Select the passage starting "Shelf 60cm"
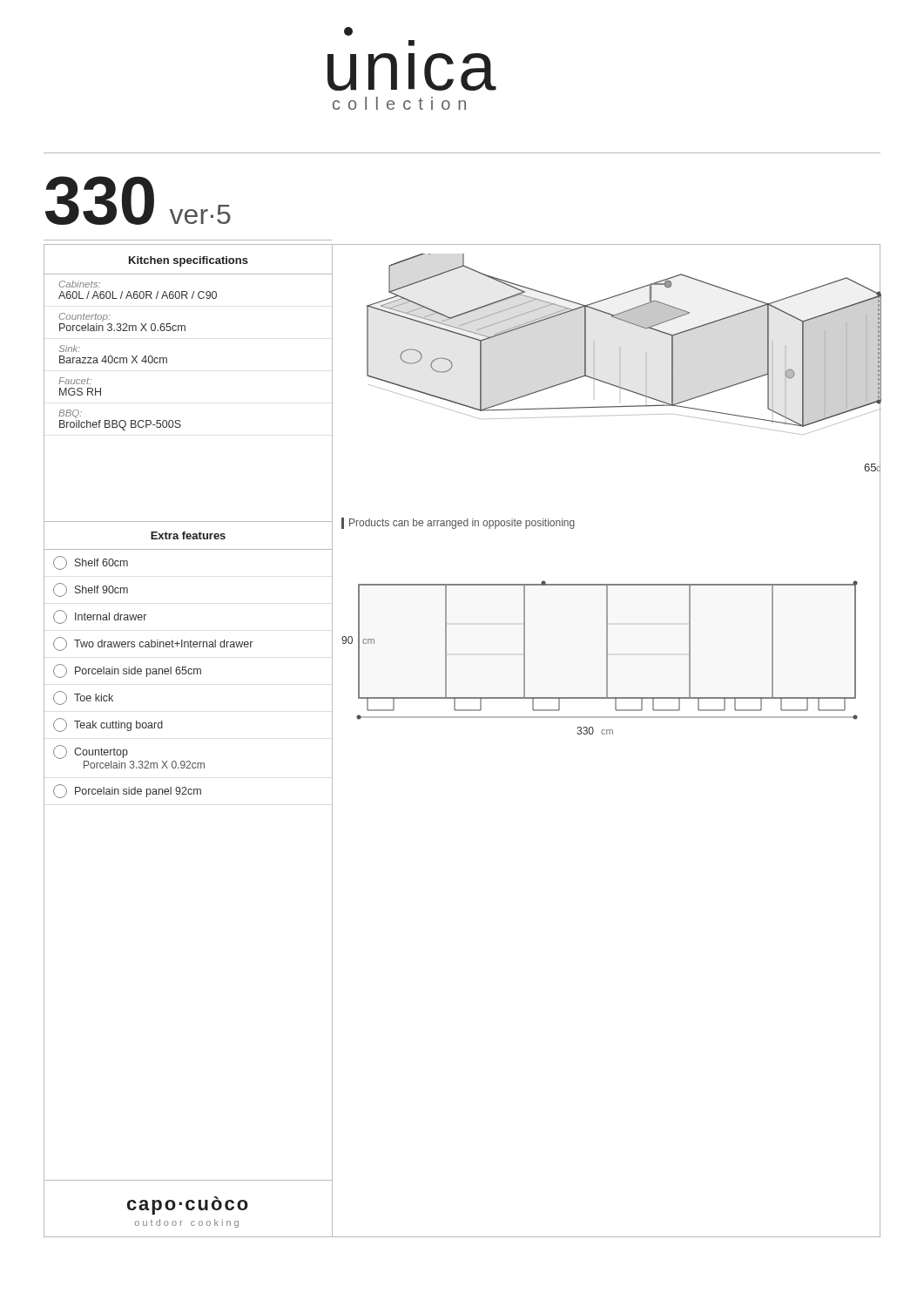924x1307 pixels. coord(91,563)
